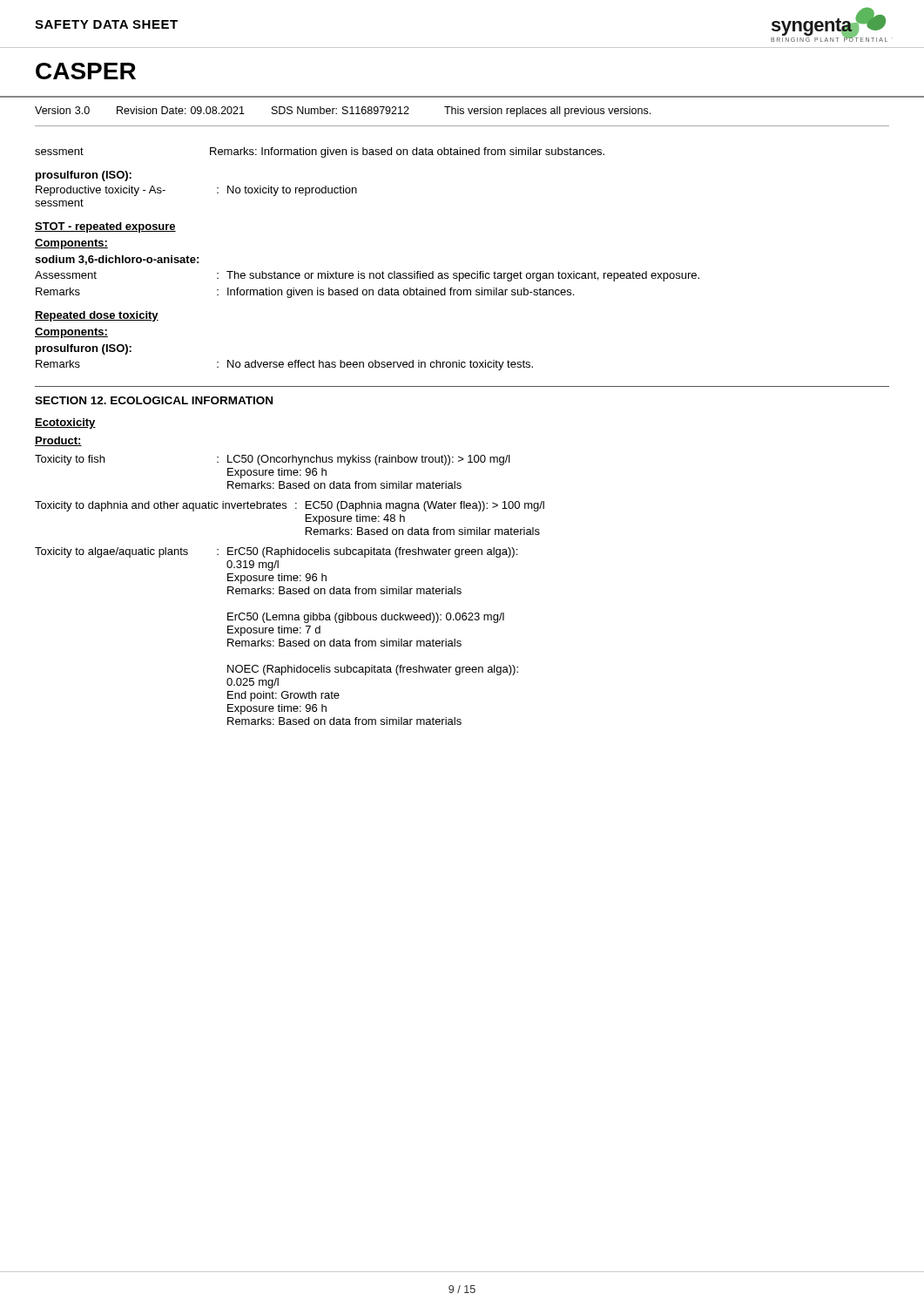
Task: Locate the text block starting "SECTION 12. ECOLOGICAL INFORMATION"
Action: click(x=154, y=400)
